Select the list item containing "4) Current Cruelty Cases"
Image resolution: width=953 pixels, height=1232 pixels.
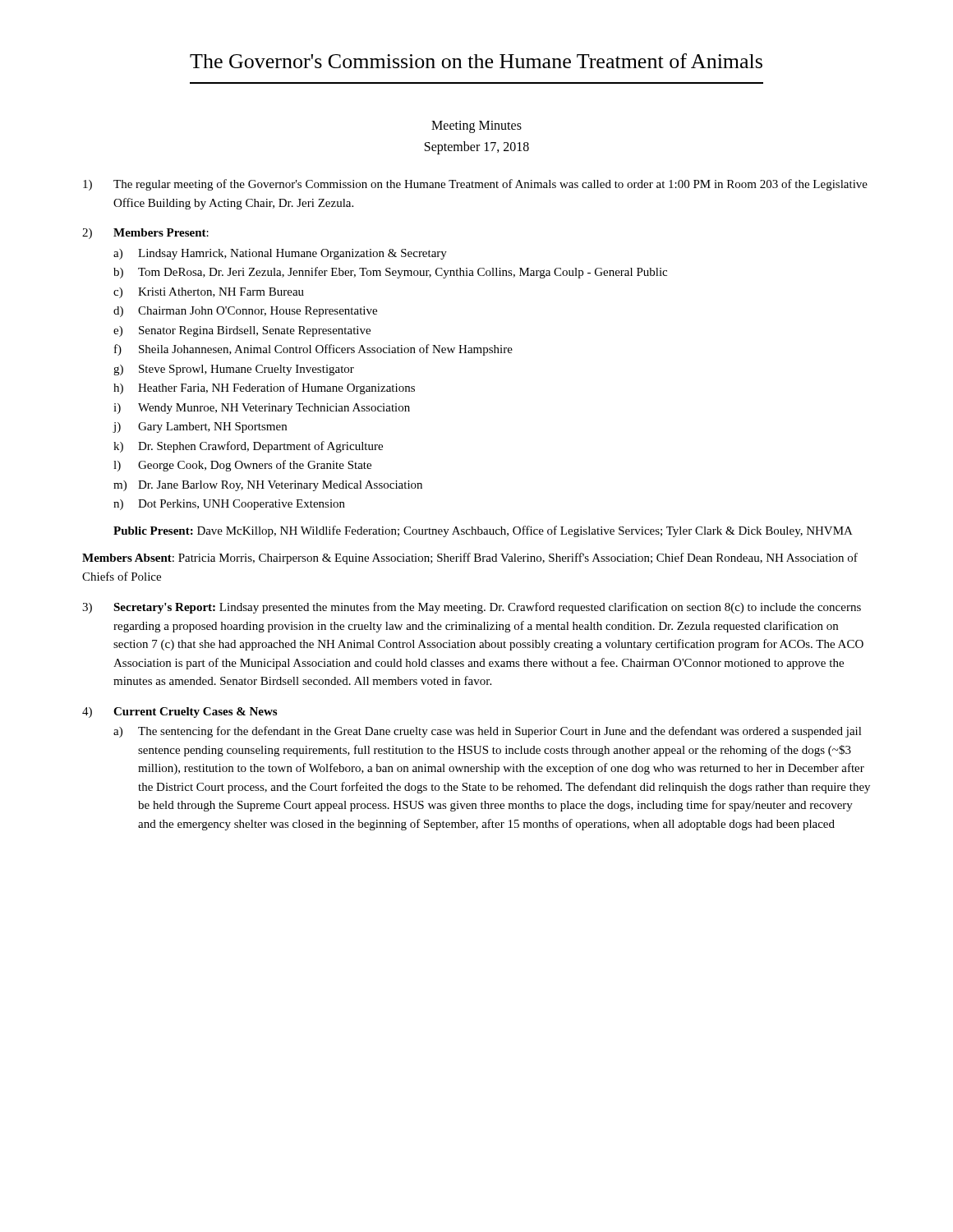pyautogui.click(x=180, y=713)
